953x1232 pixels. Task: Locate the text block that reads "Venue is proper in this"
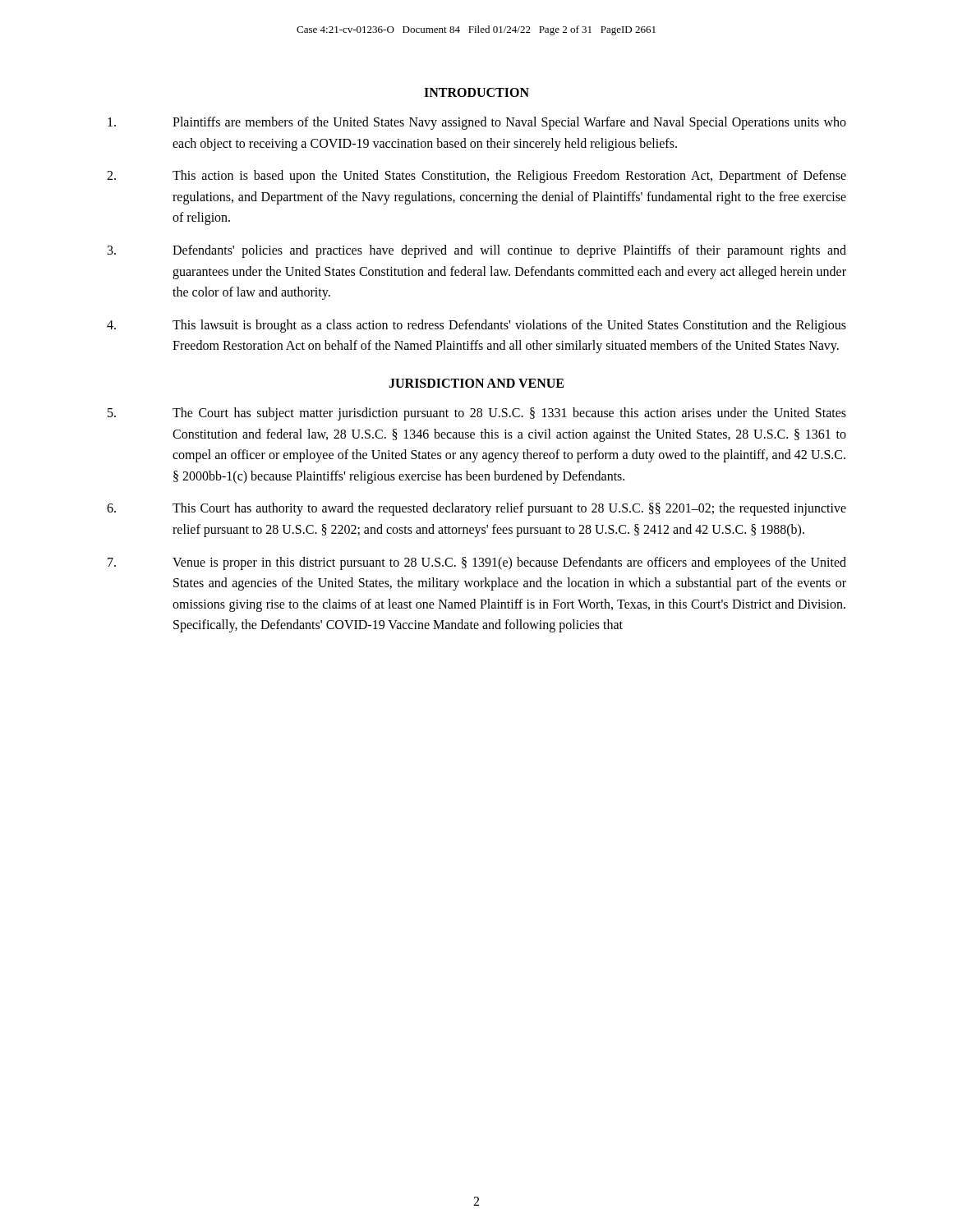coord(476,594)
